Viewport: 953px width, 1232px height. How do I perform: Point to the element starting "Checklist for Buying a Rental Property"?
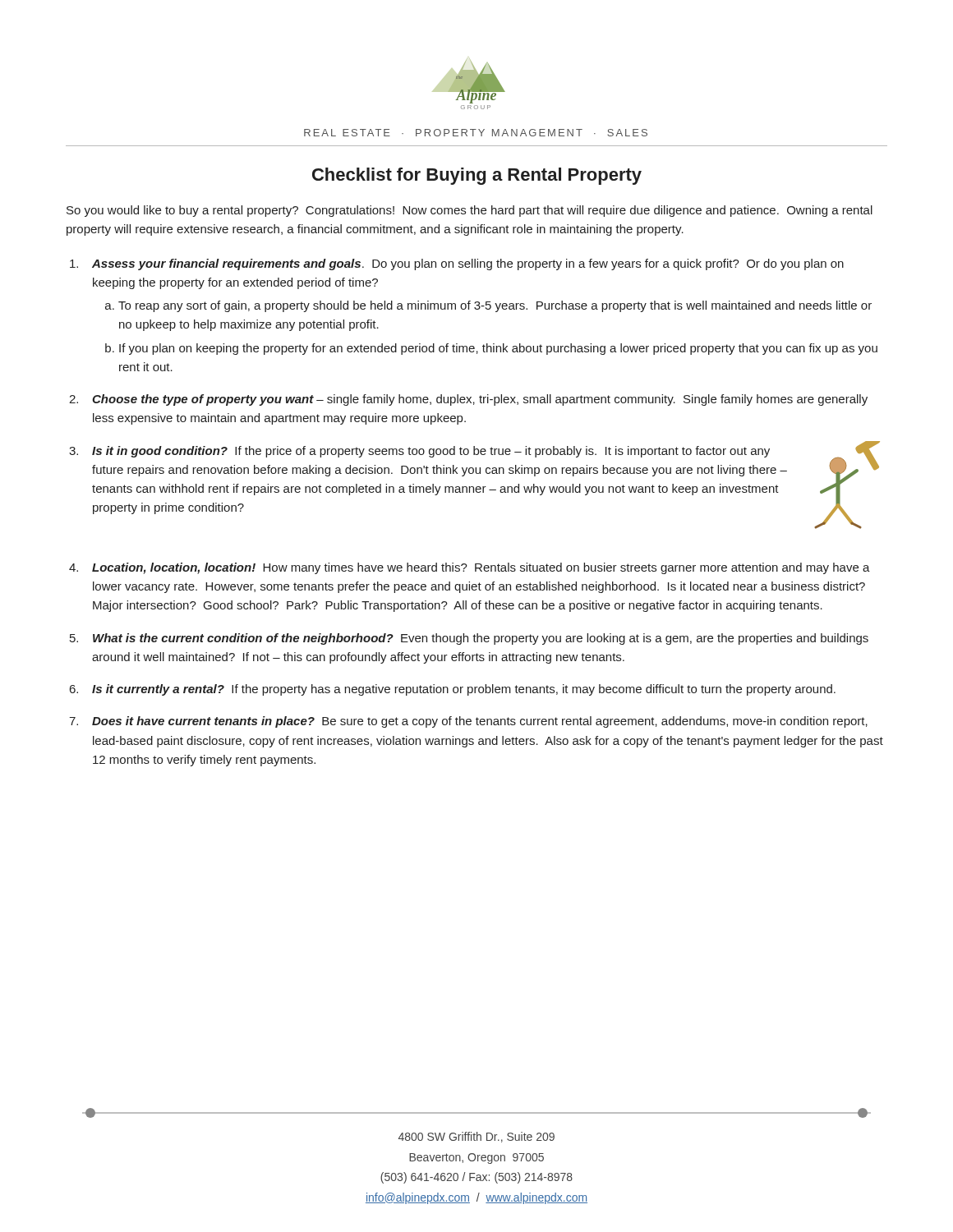coord(476,175)
